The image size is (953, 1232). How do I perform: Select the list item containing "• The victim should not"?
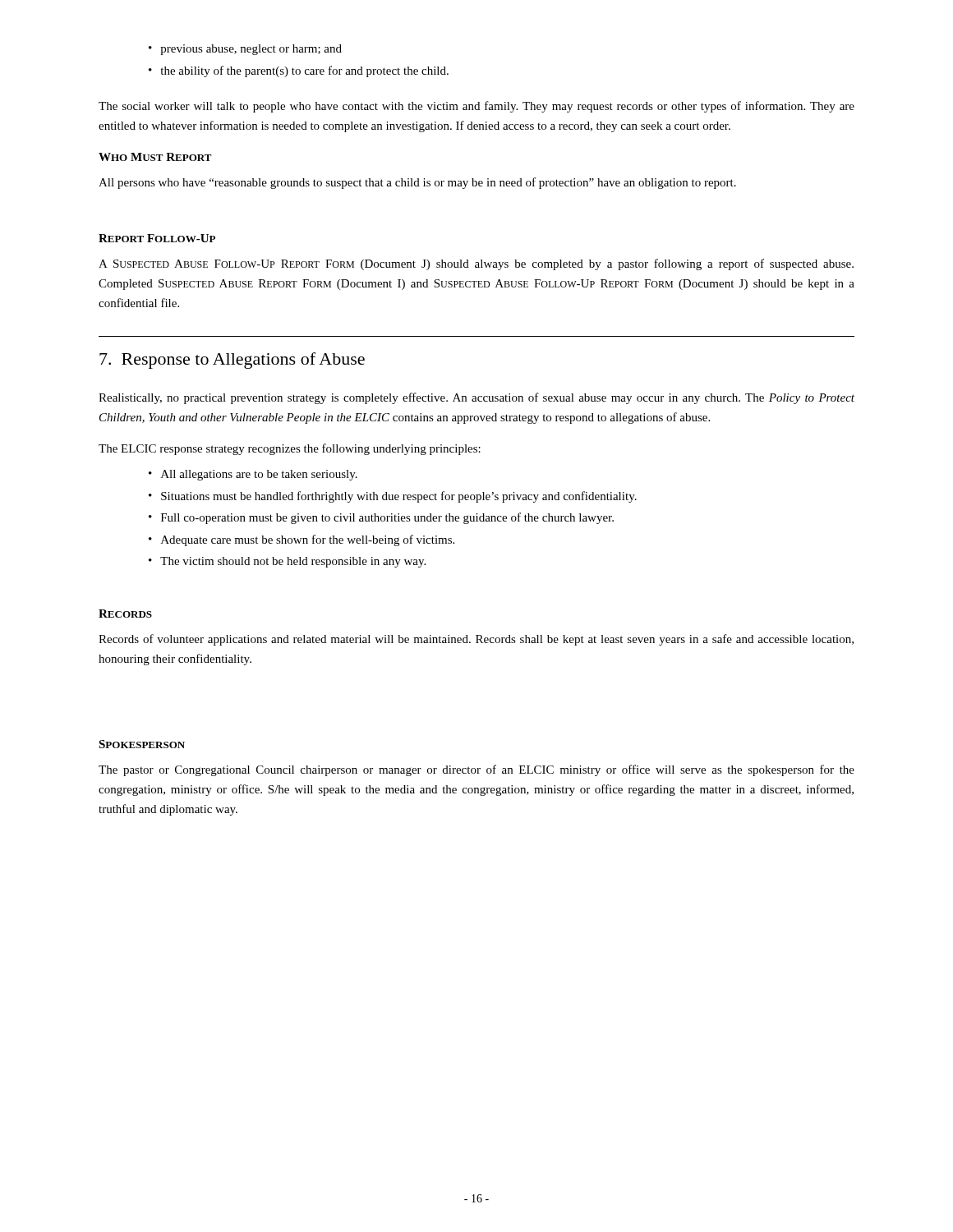(x=287, y=562)
